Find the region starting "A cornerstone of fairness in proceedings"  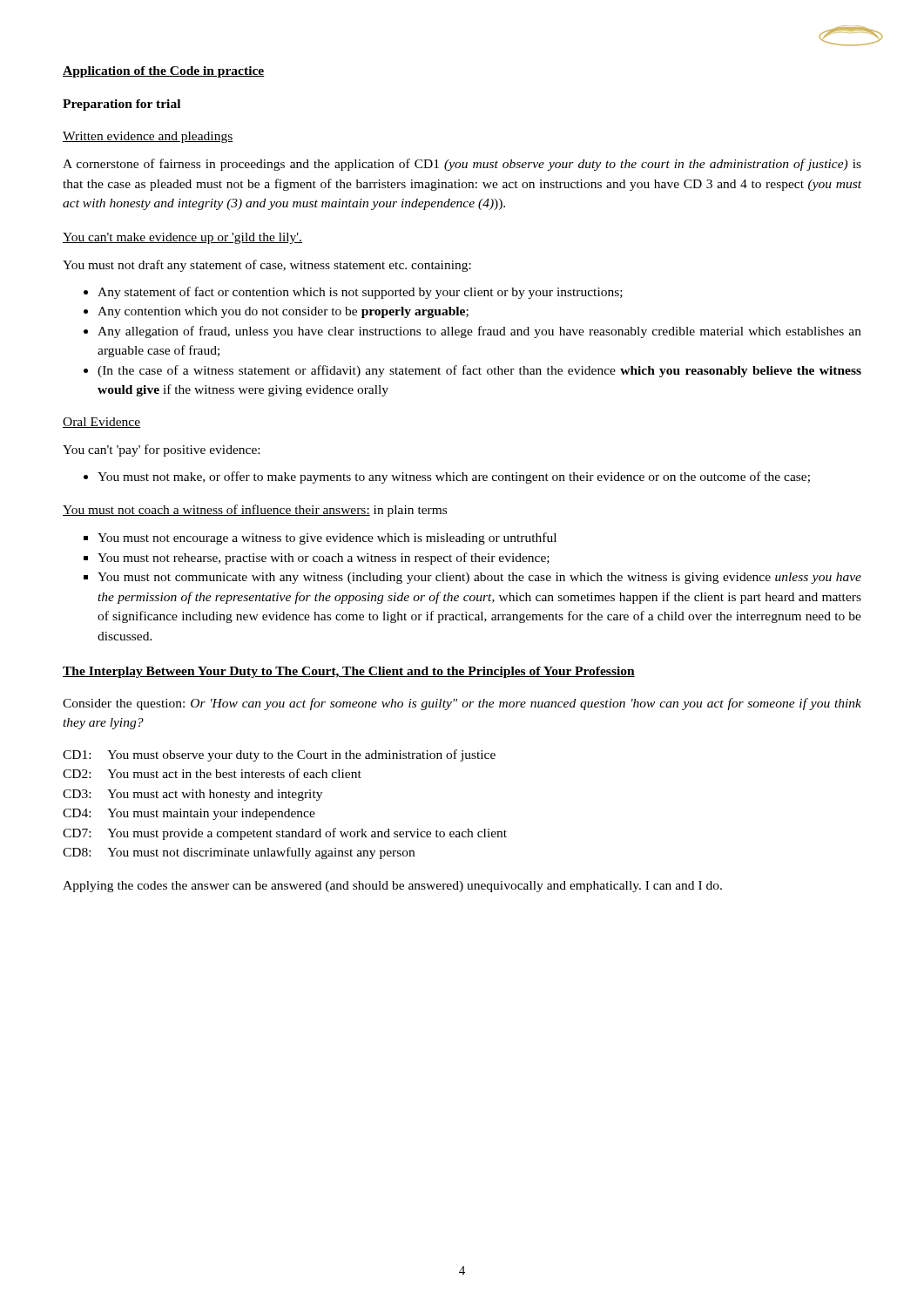pos(462,183)
